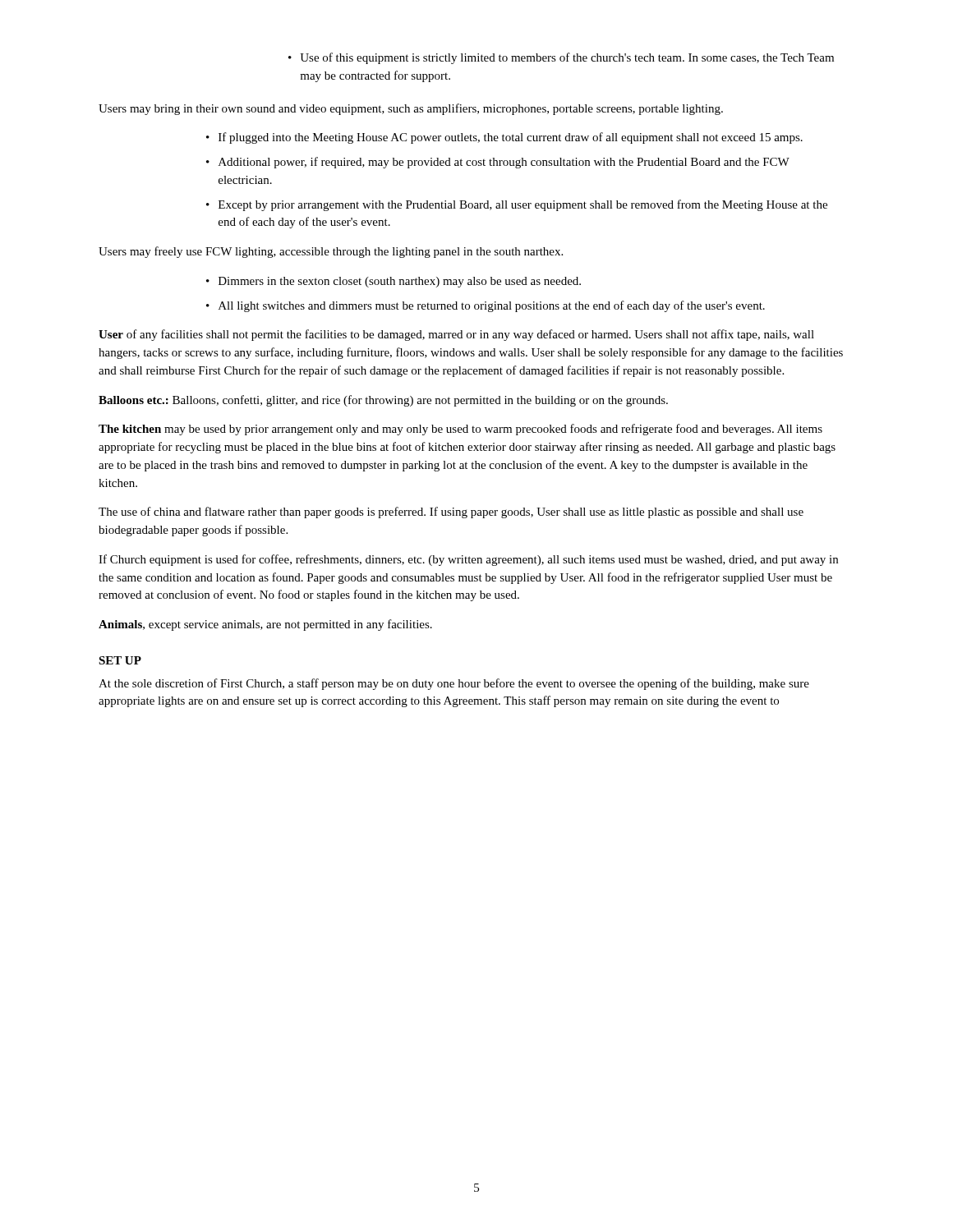Viewport: 953px width, 1232px height.
Task: Where is the passage that starts "User of any facilities shall"?
Action: (x=471, y=352)
